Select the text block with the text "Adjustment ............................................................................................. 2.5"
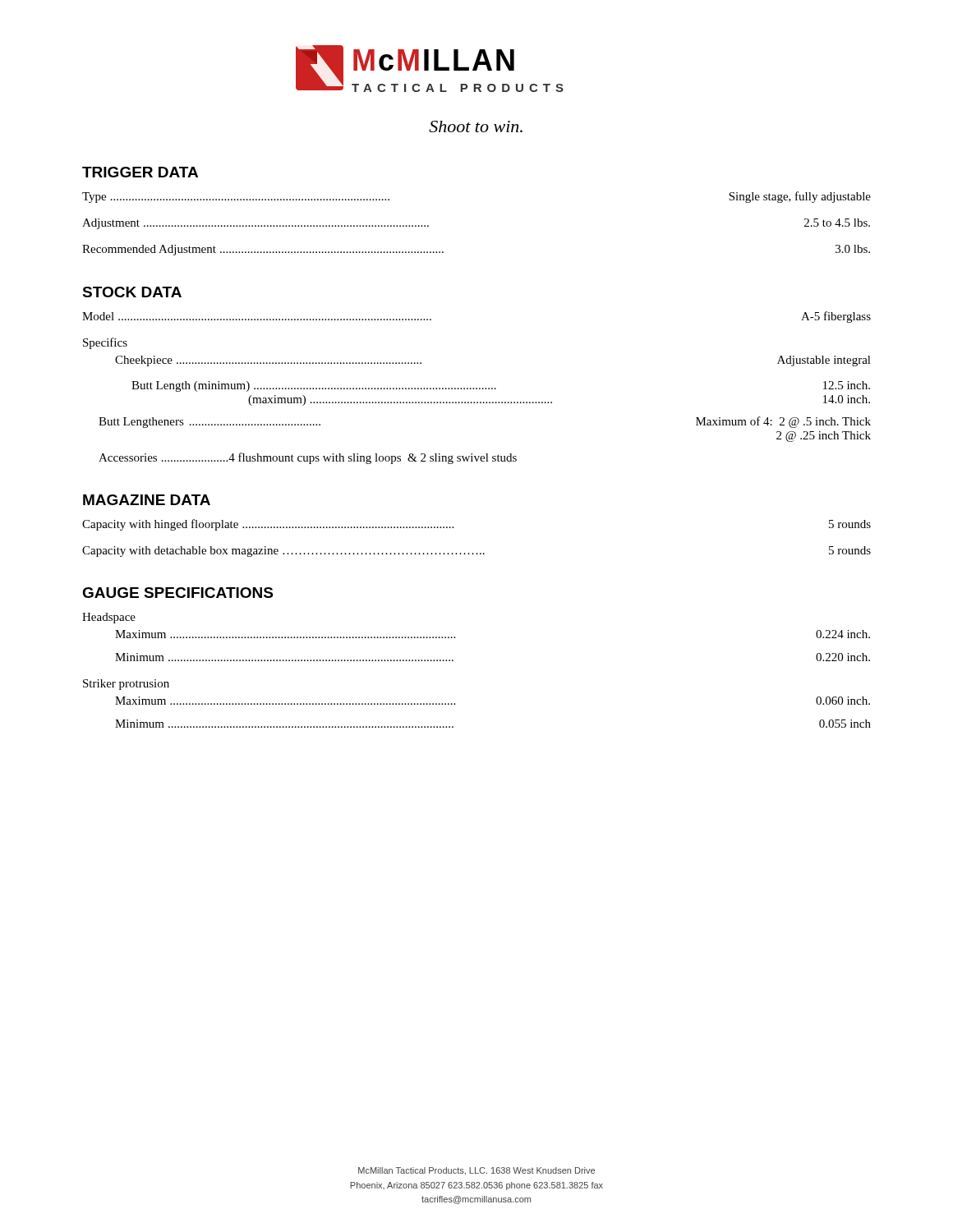Viewport: 953px width, 1232px height. tap(112, 224)
